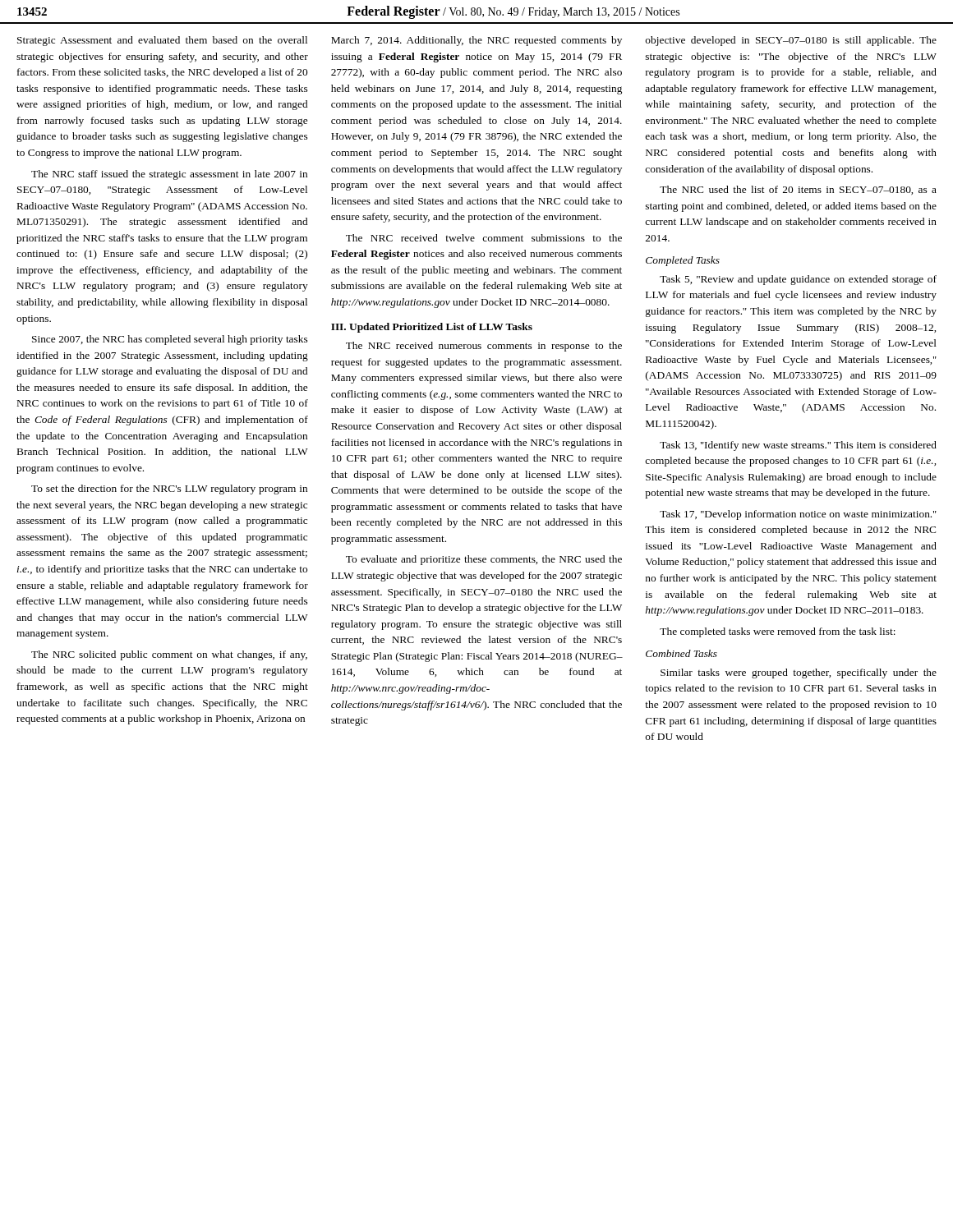
Task: Click the passage that begins "The NRC received numerous comments in response"
Action: [x=476, y=533]
